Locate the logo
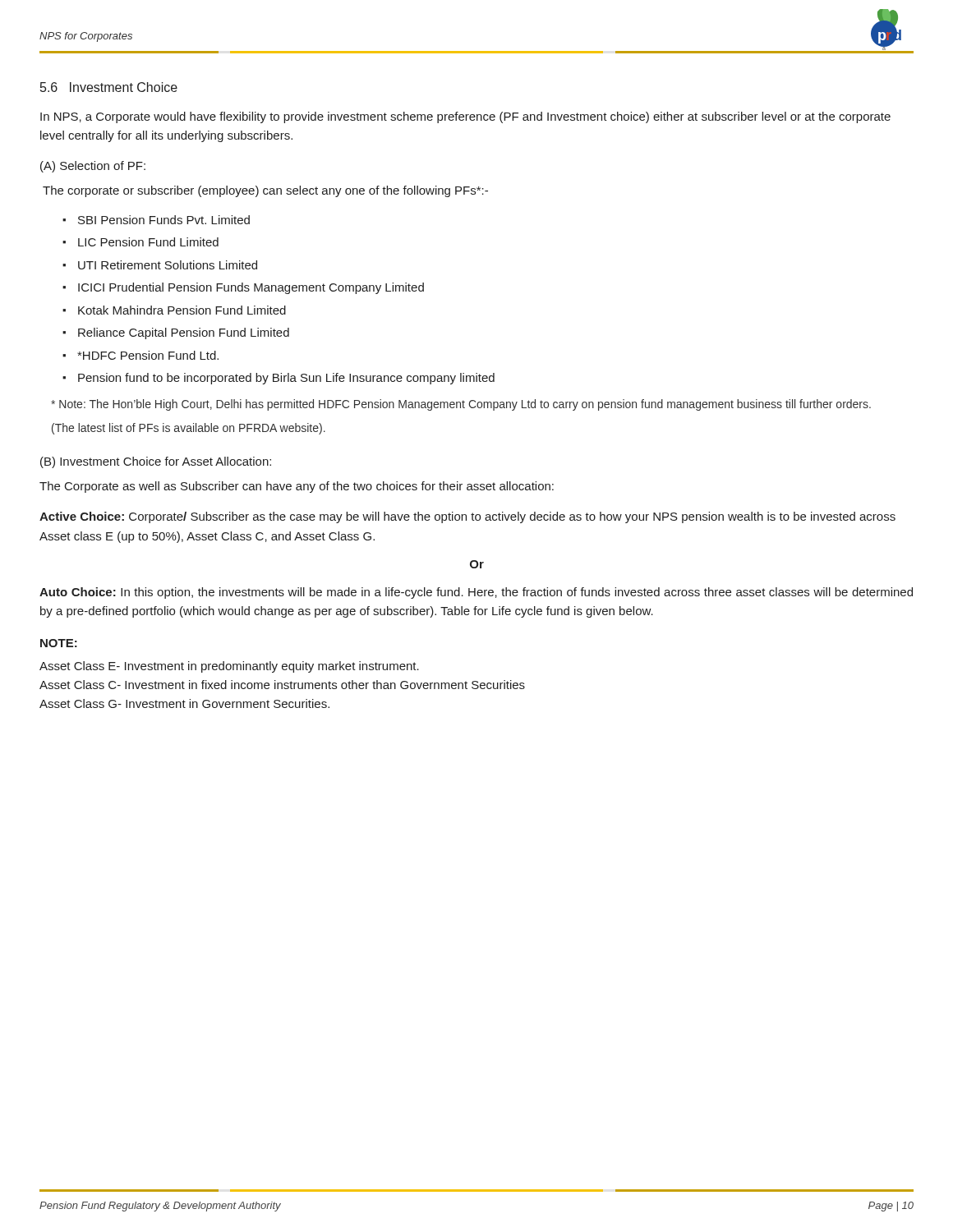 tap(884, 28)
